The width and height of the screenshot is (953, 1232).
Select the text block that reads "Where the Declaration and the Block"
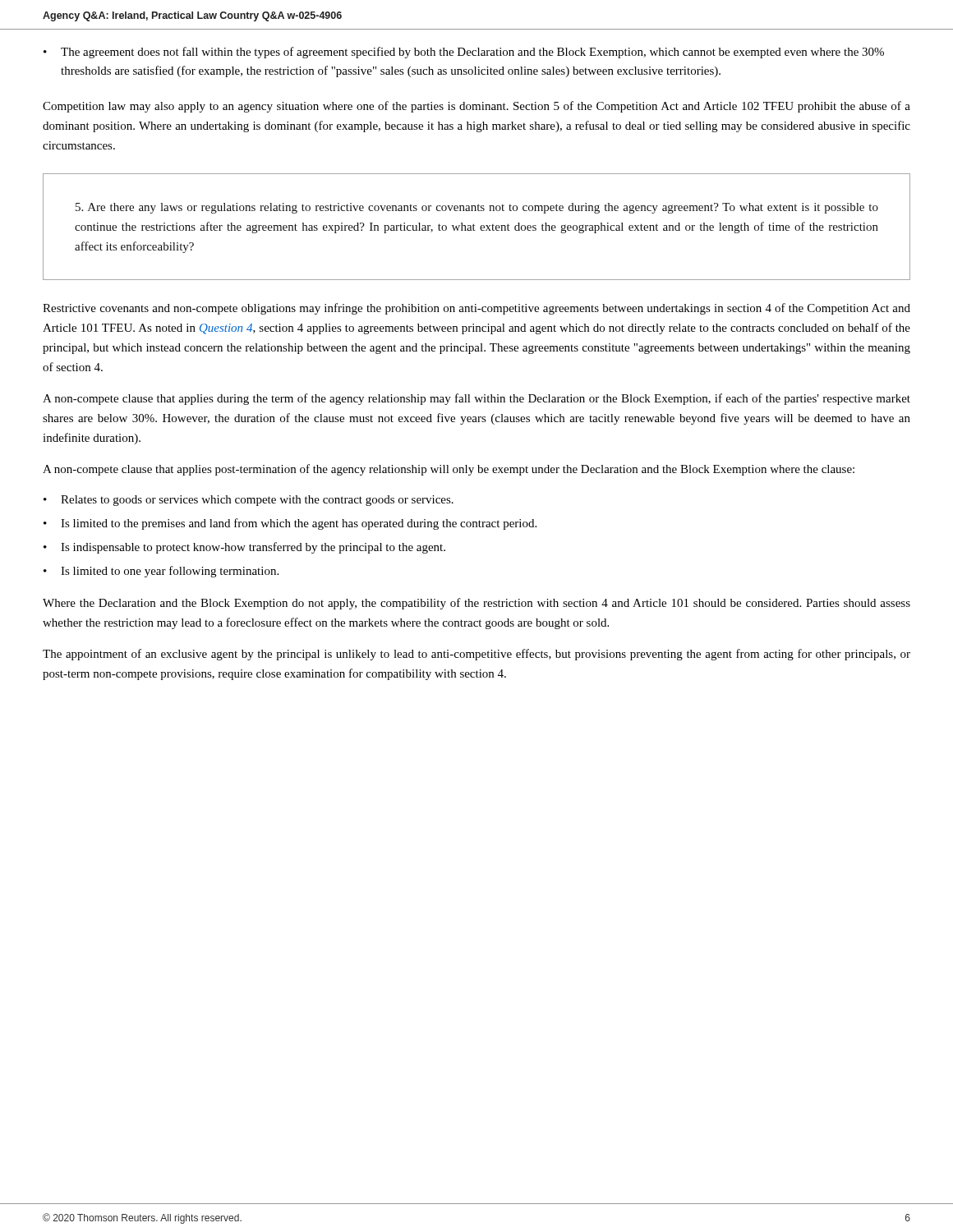click(476, 612)
